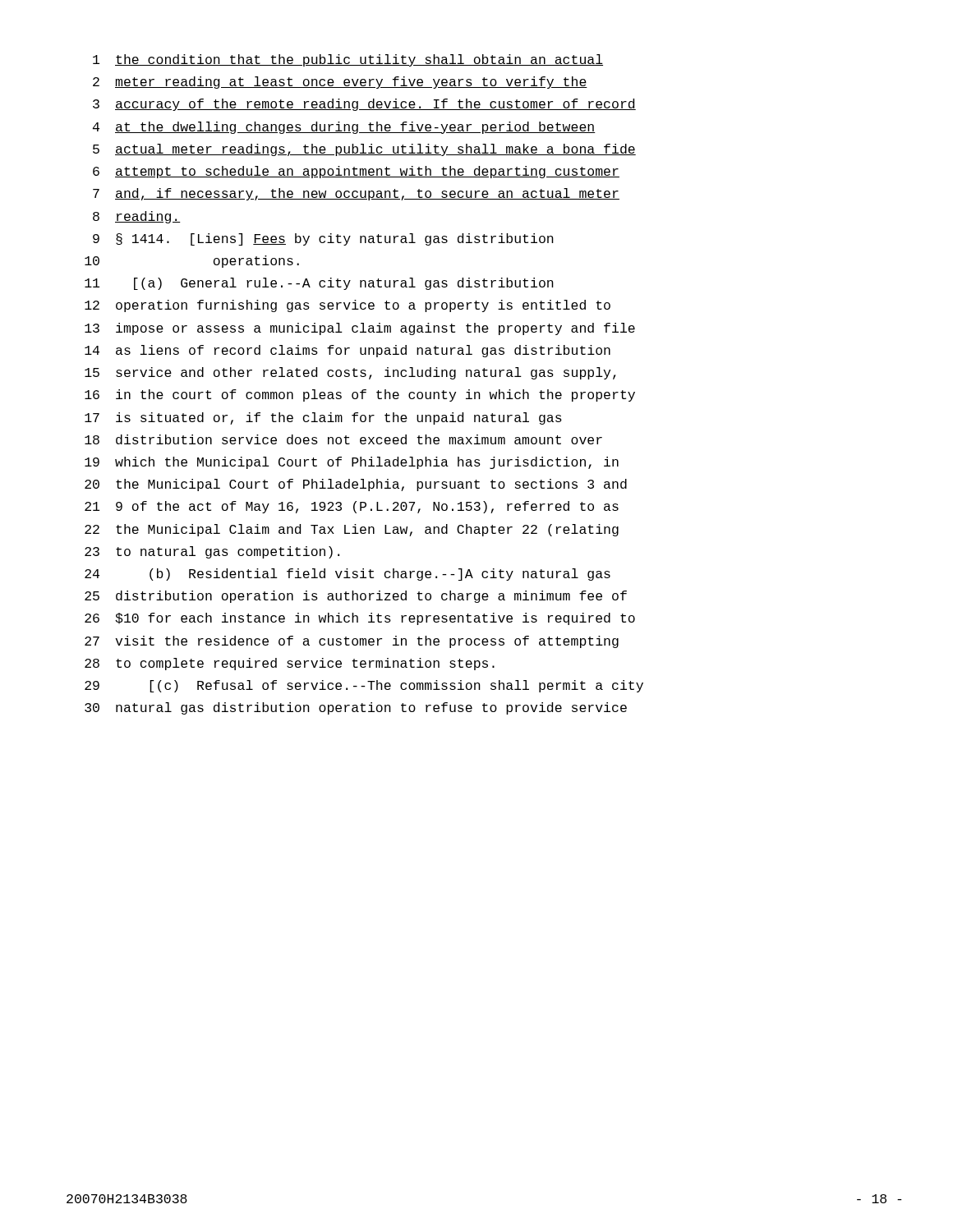
Task: Point to the block beginning "3 accuracy of the remote"
Action: tap(351, 105)
